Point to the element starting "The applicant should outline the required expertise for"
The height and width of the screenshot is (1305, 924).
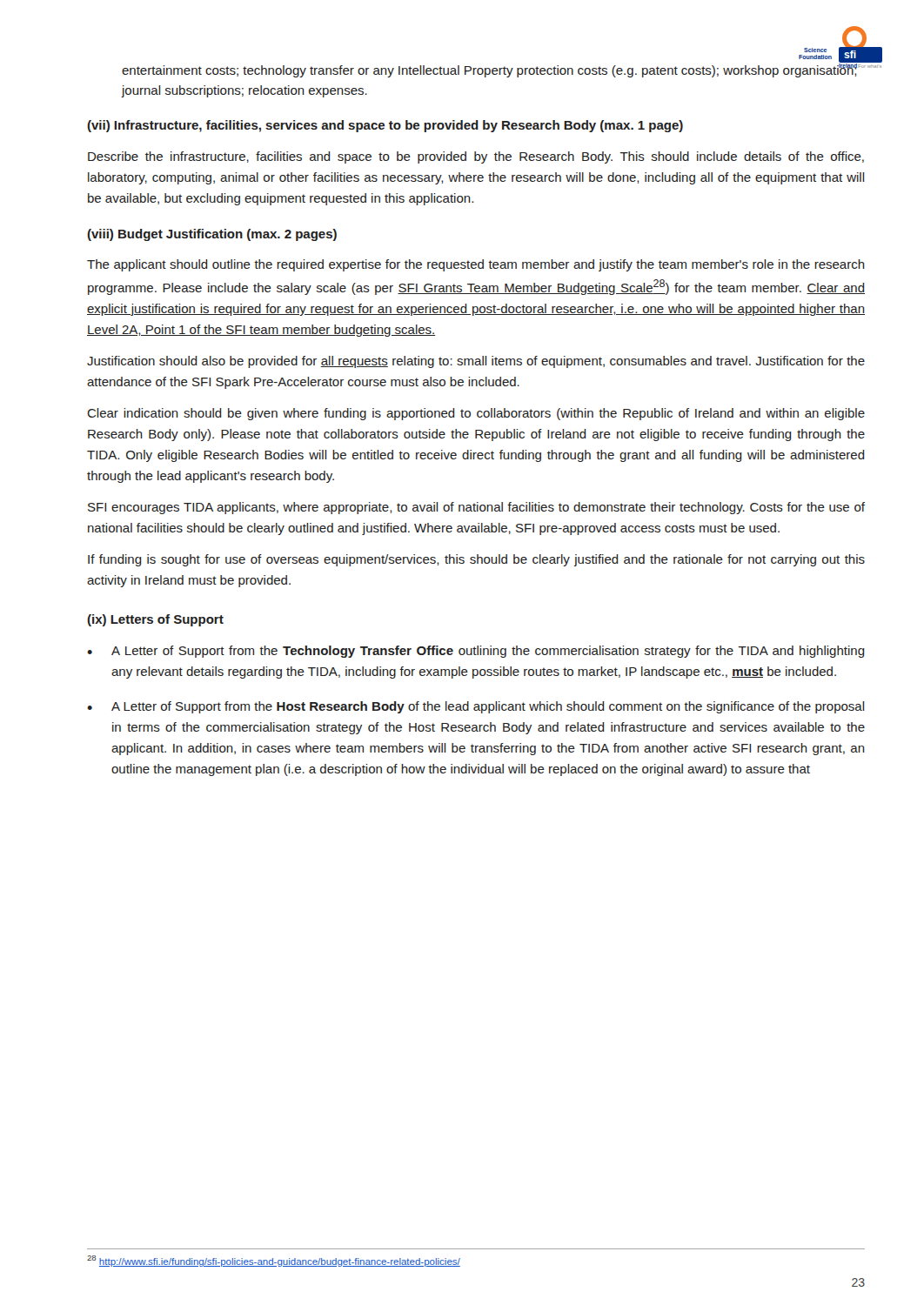pyautogui.click(x=476, y=297)
